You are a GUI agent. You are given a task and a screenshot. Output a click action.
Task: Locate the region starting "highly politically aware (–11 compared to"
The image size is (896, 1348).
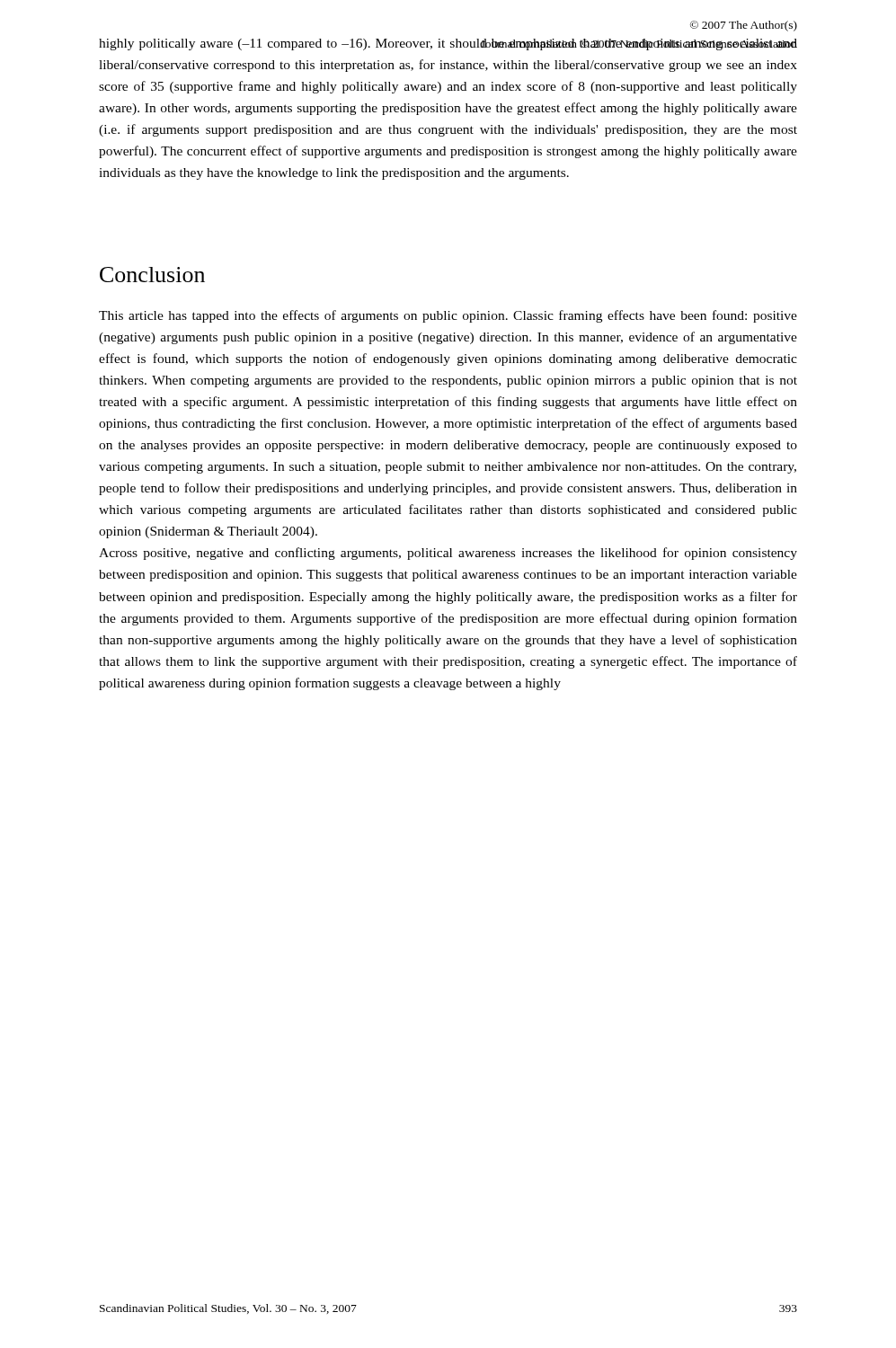pos(448,108)
